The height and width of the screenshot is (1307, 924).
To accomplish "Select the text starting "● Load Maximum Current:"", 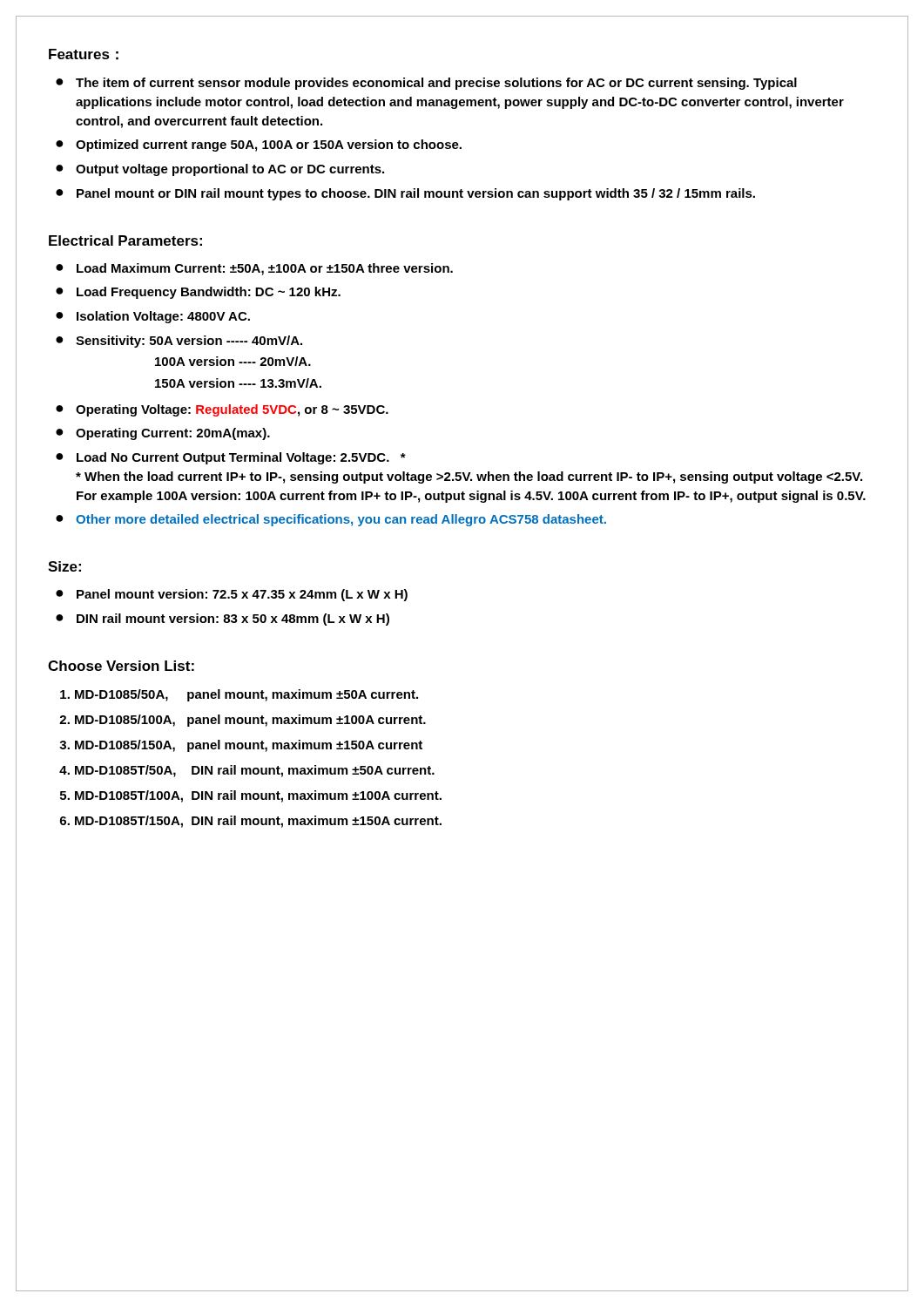I will point(254,269).
